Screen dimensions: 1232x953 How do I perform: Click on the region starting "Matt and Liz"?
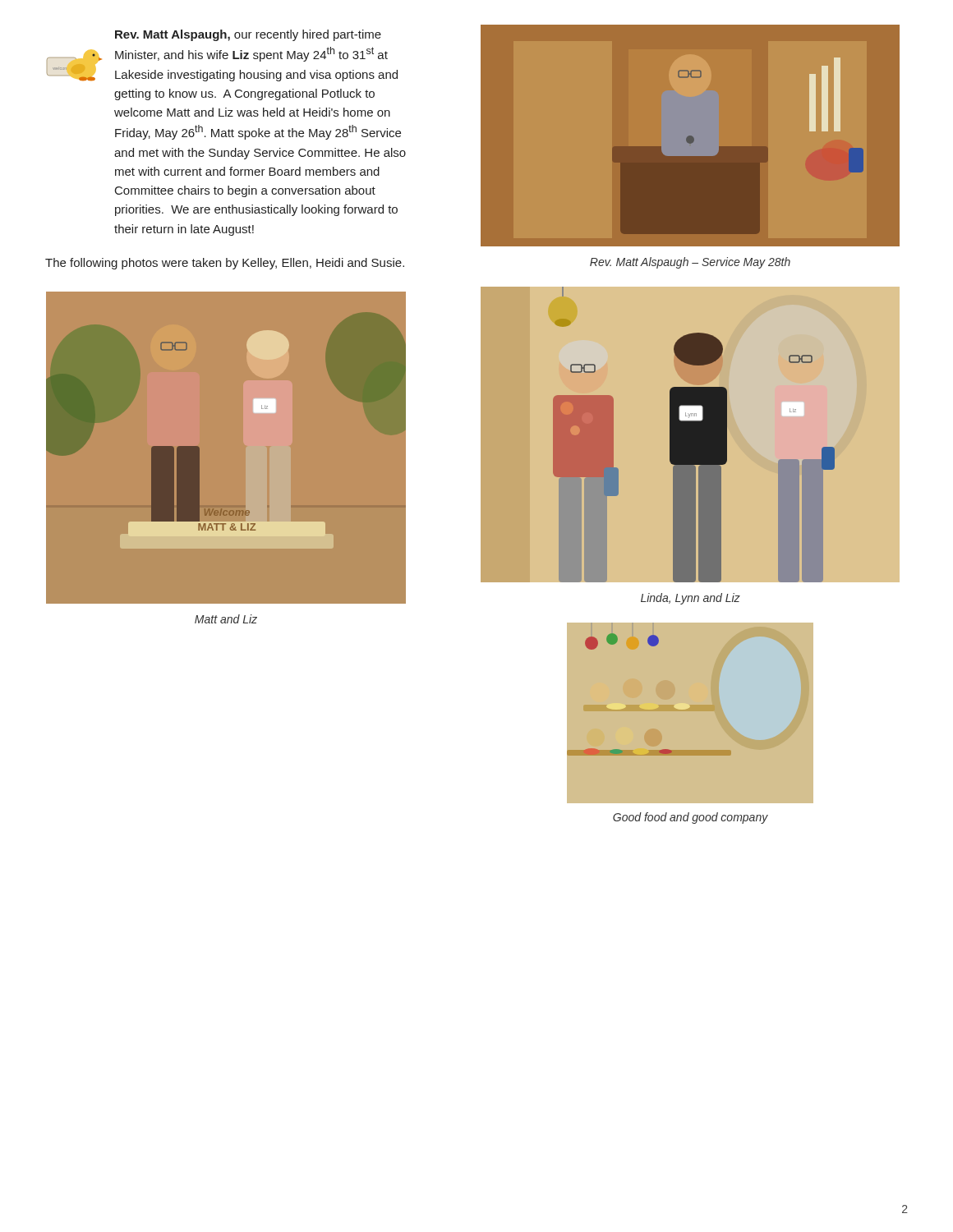pos(226,619)
